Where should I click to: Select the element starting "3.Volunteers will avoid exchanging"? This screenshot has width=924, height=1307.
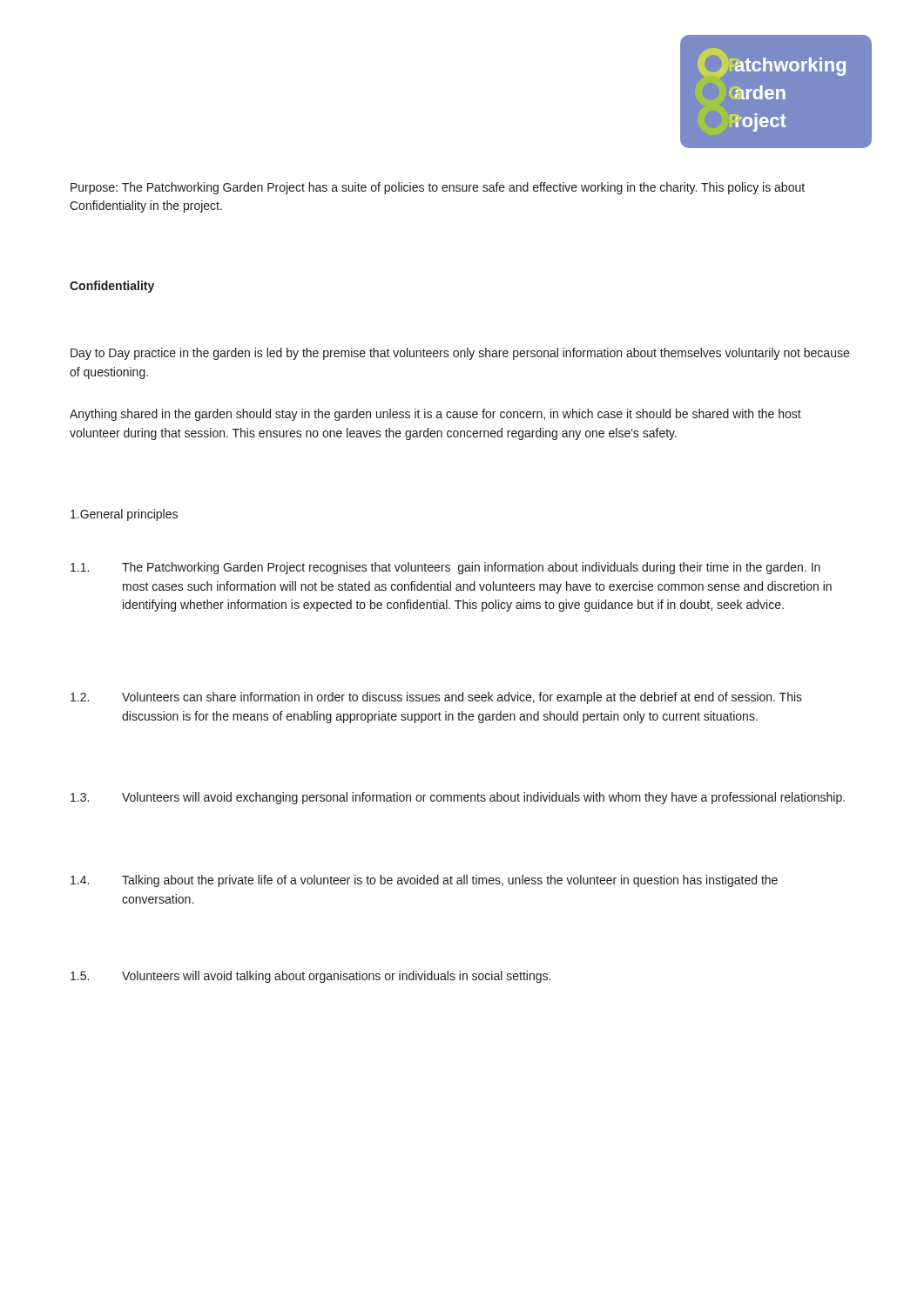[x=460, y=798]
